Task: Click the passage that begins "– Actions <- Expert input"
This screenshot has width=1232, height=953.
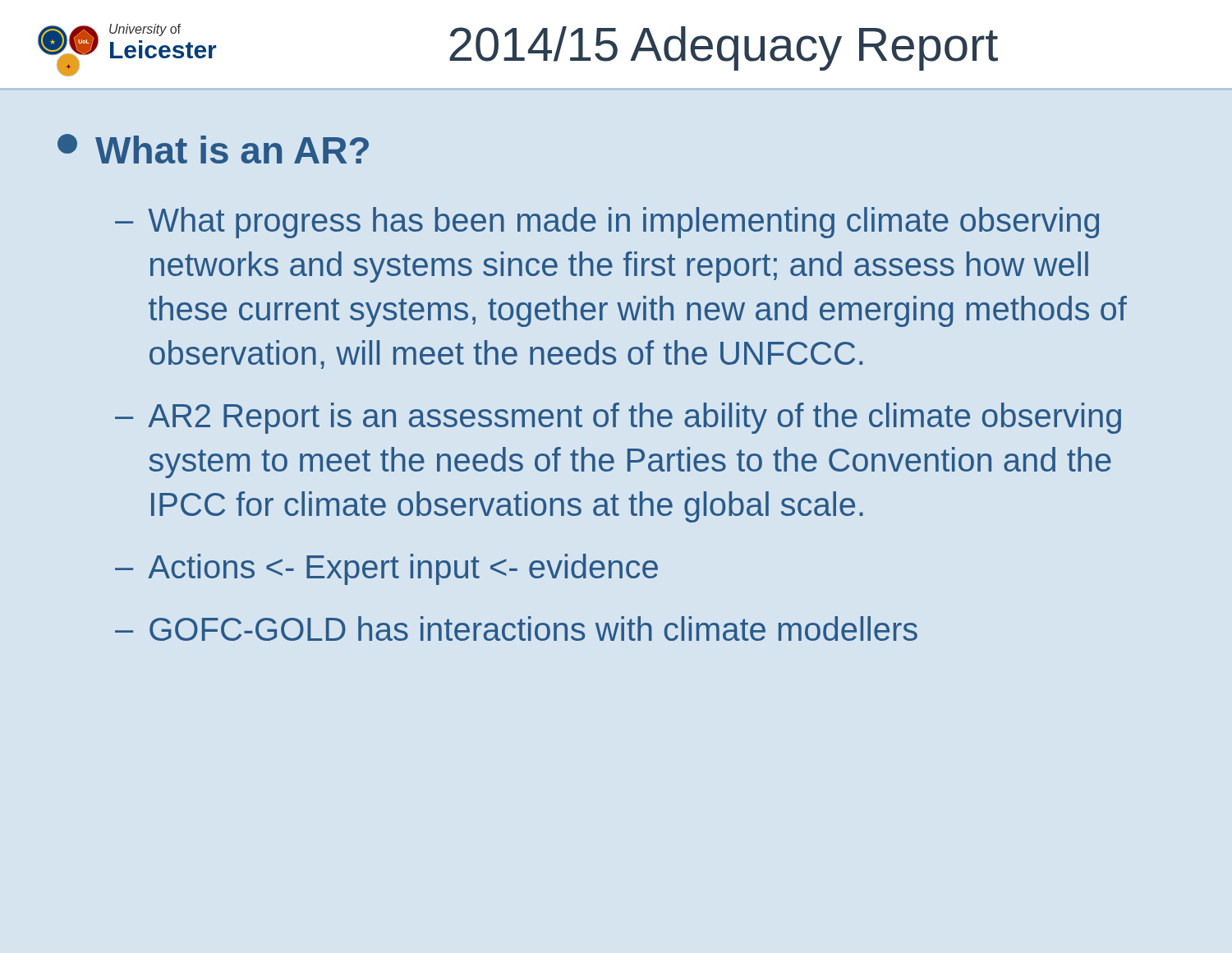Action: 387,566
